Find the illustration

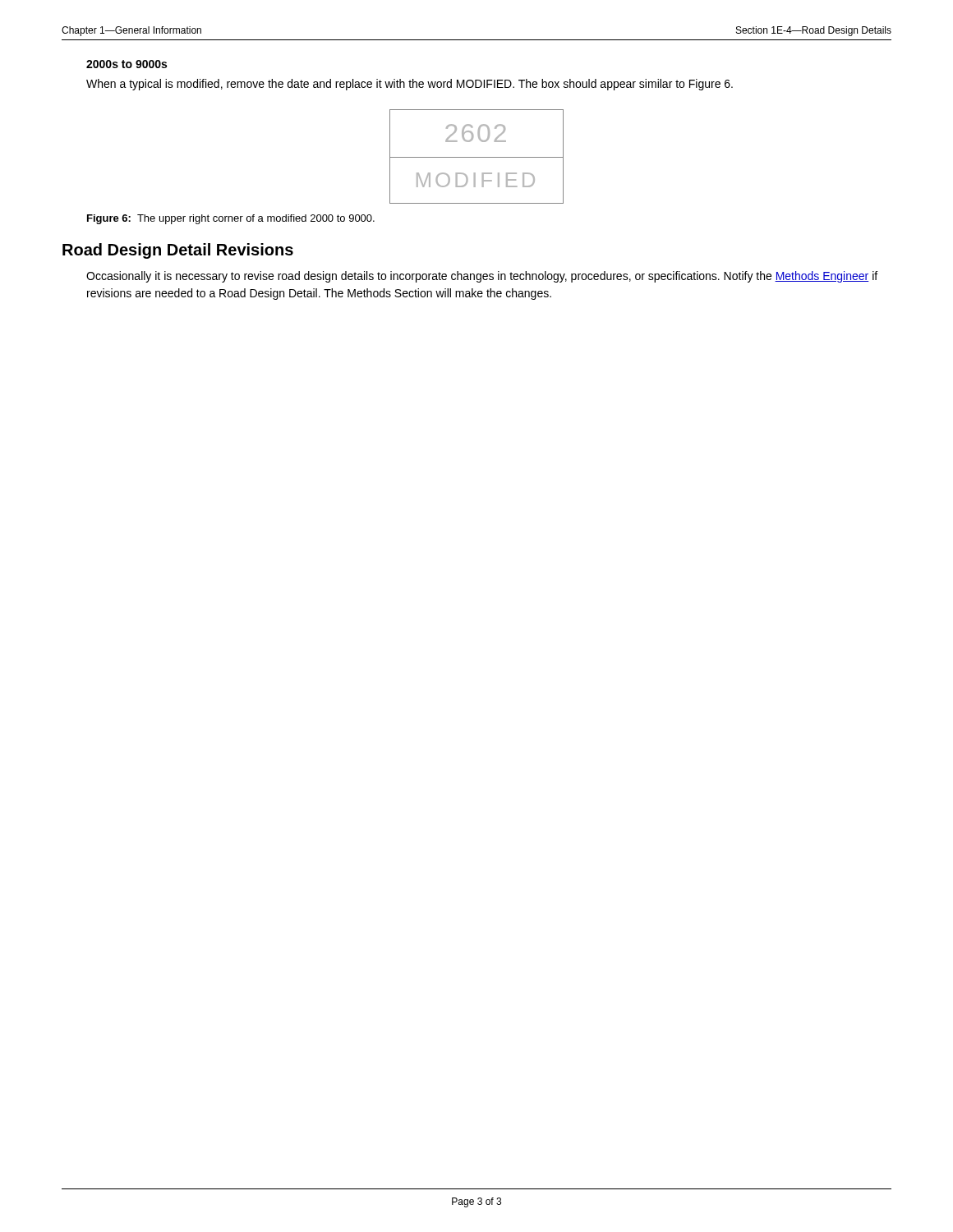pos(476,156)
